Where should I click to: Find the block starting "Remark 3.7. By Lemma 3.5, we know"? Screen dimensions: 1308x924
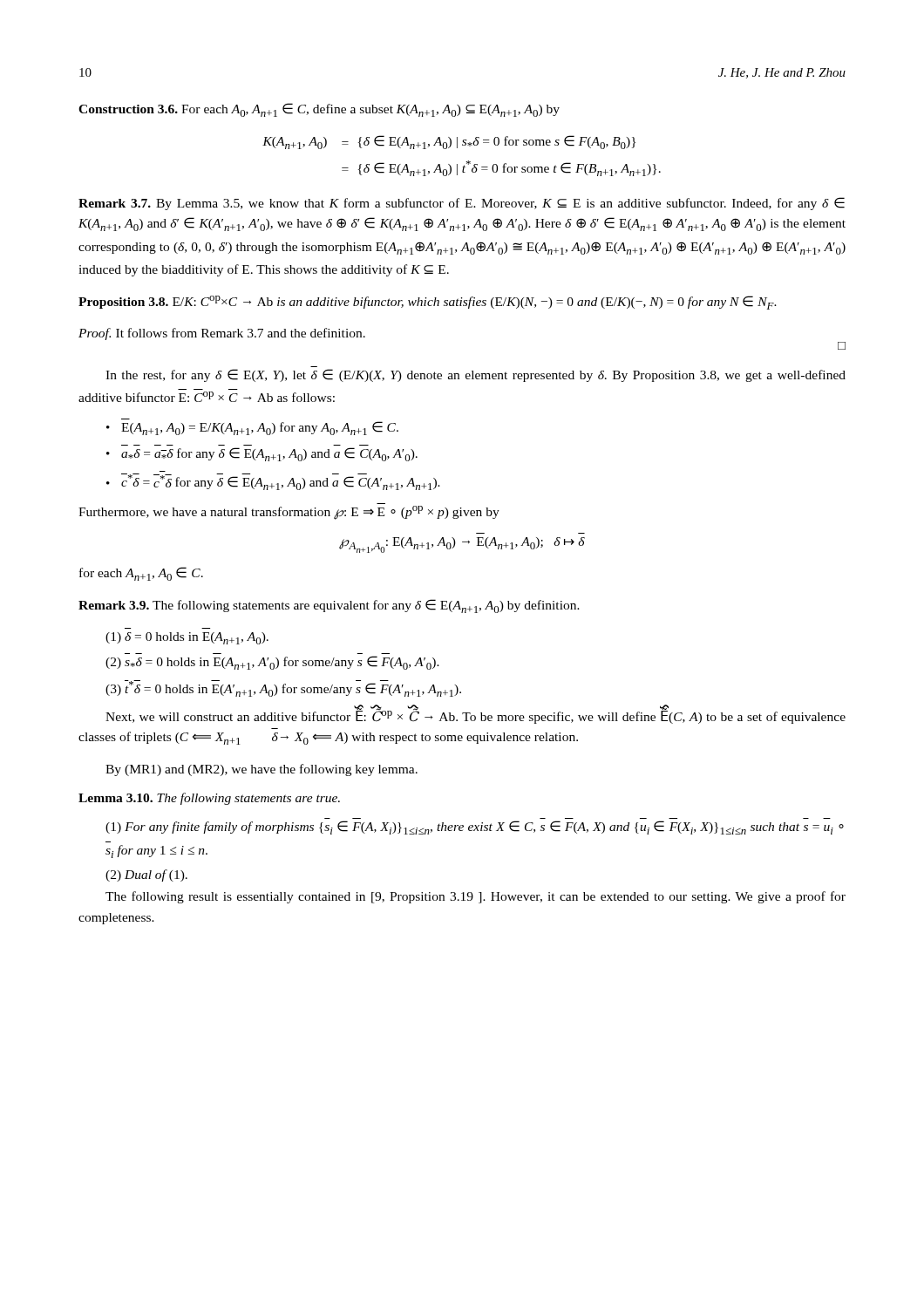pyautogui.click(x=462, y=236)
